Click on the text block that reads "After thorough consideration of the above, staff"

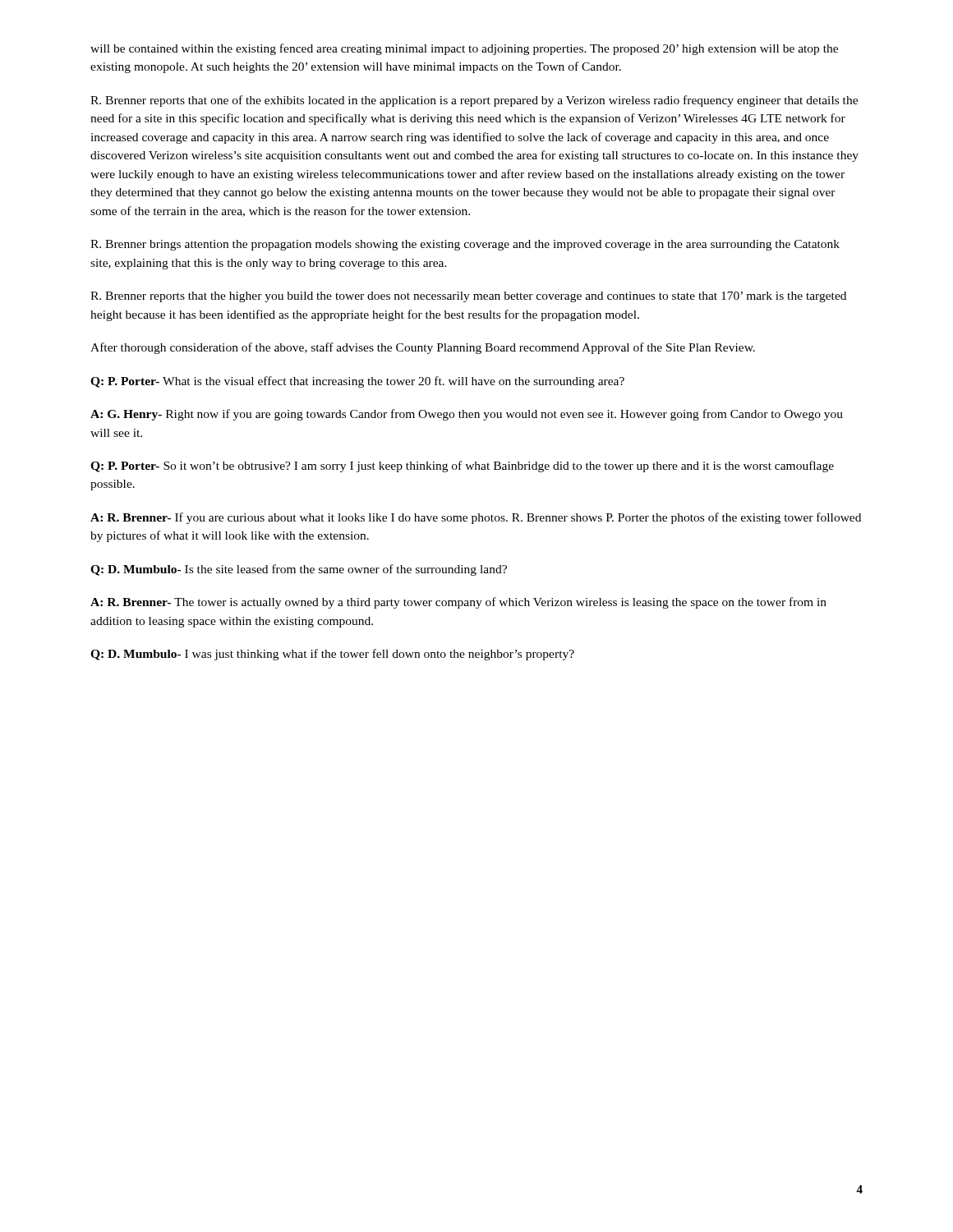[x=423, y=347]
